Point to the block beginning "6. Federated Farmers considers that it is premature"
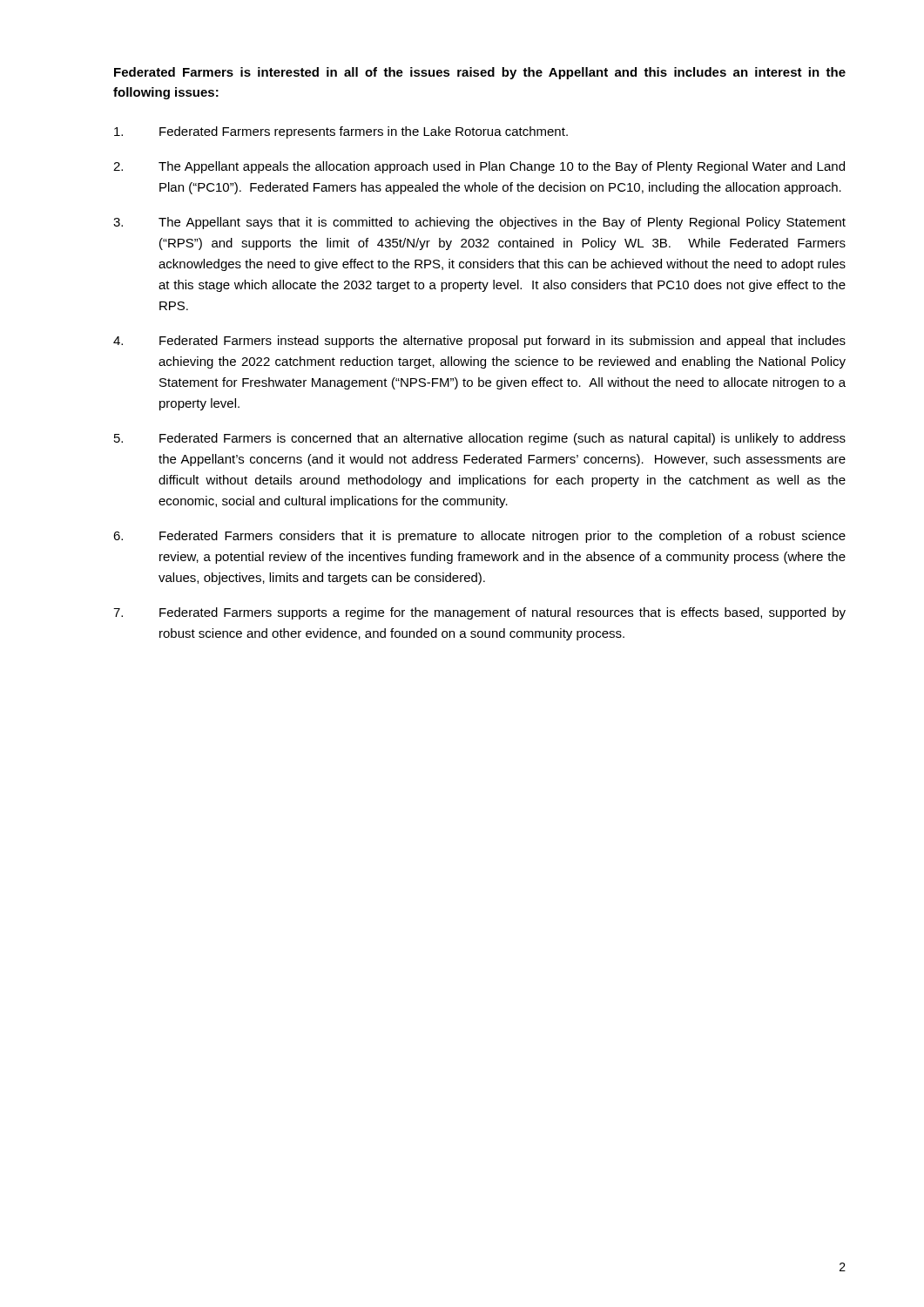This screenshot has height=1307, width=924. 479,557
